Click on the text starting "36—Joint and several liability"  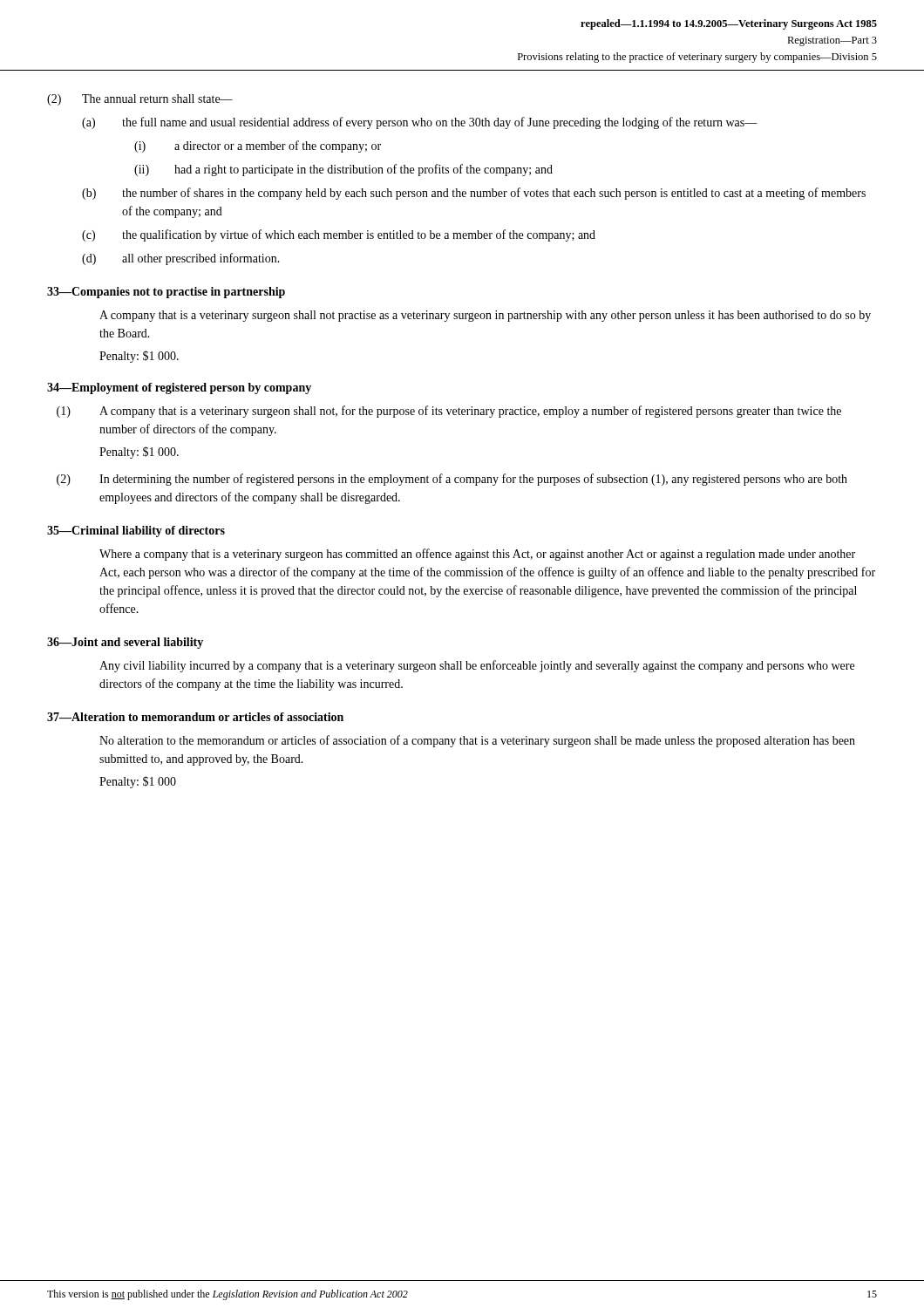click(125, 642)
